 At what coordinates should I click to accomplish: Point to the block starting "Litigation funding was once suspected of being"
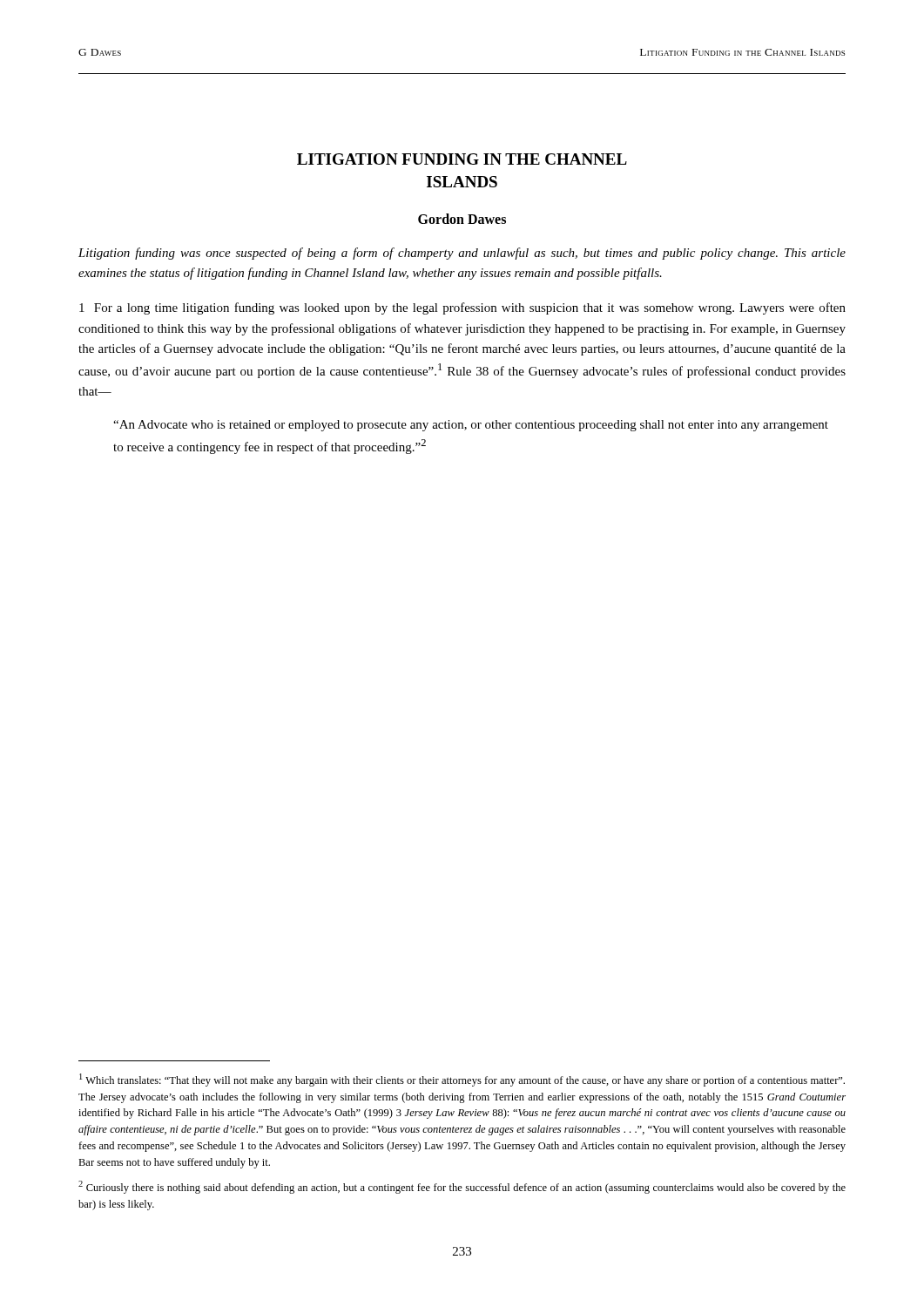pos(462,263)
